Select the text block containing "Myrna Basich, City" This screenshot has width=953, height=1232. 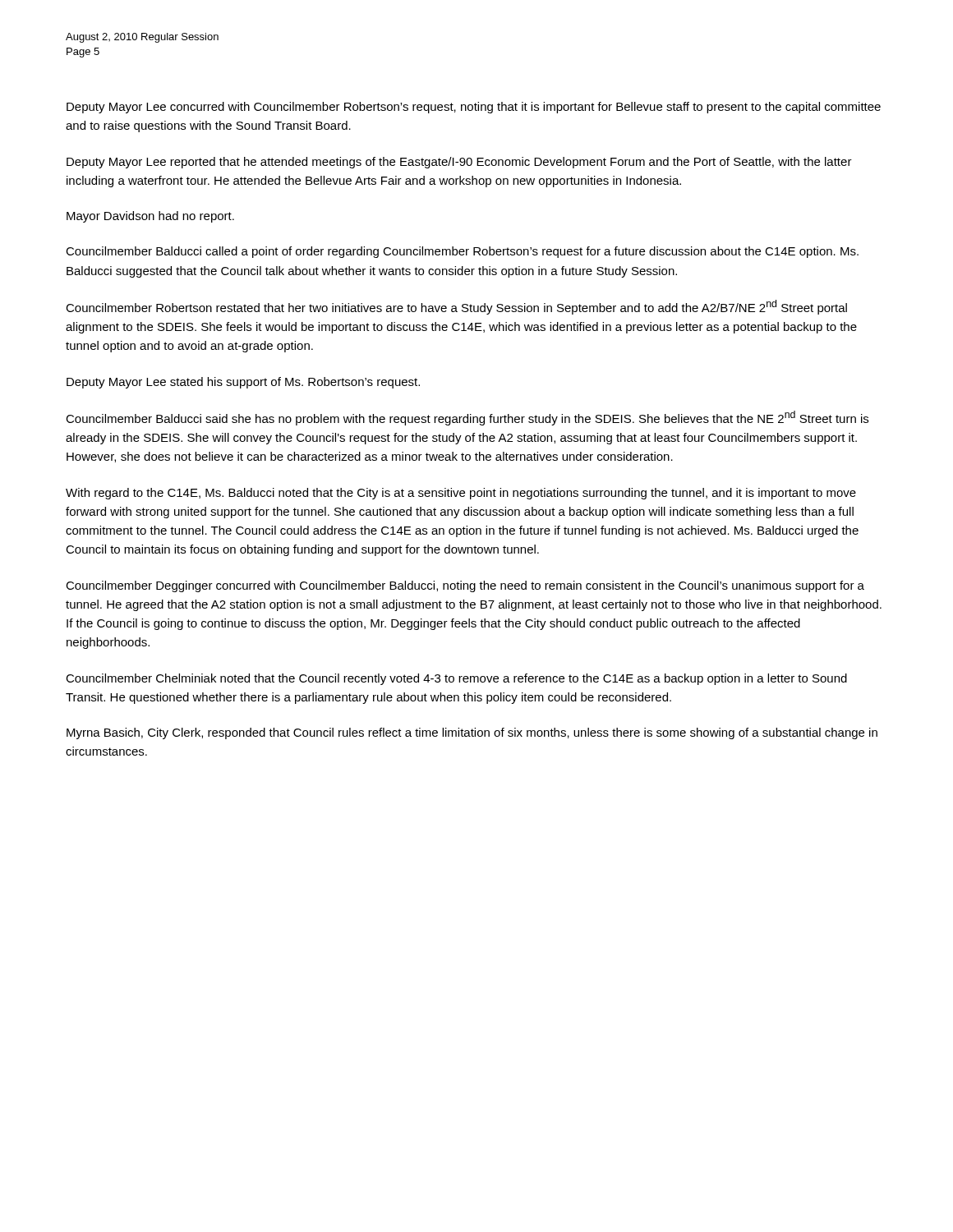[472, 742]
